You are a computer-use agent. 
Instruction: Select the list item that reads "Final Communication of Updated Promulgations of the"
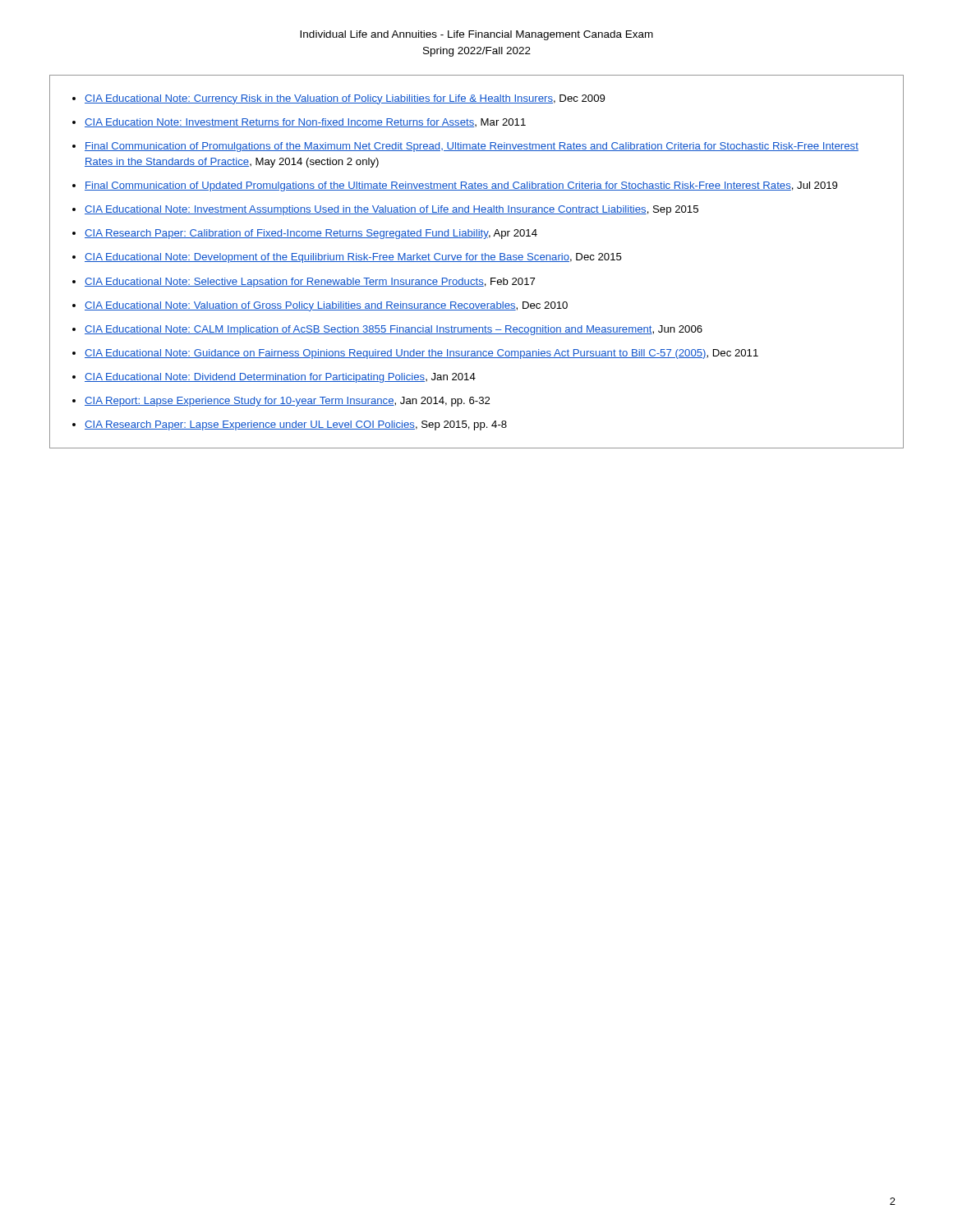[x=481, y=185]
